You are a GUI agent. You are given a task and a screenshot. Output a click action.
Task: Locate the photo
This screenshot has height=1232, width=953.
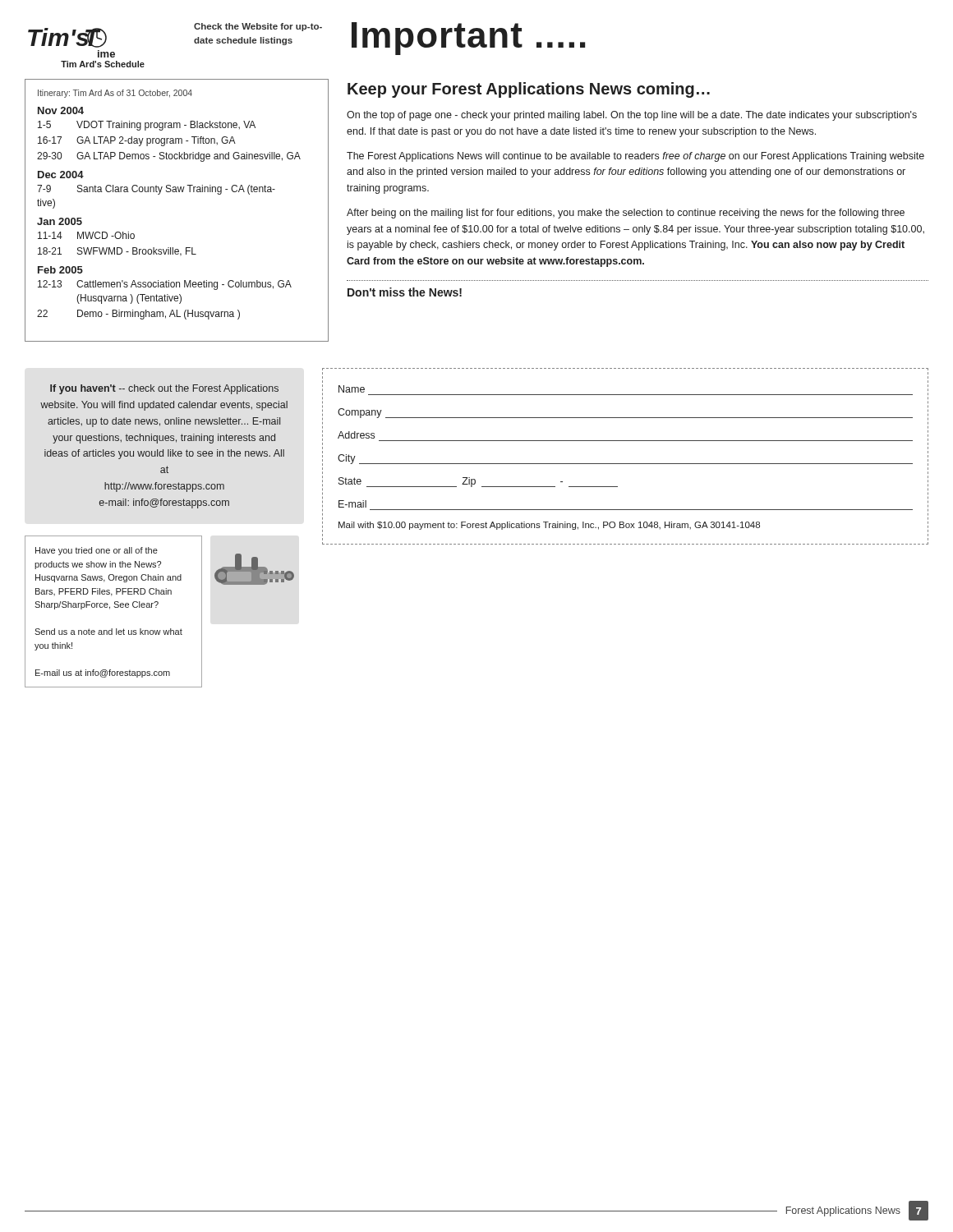click(255, 581)
